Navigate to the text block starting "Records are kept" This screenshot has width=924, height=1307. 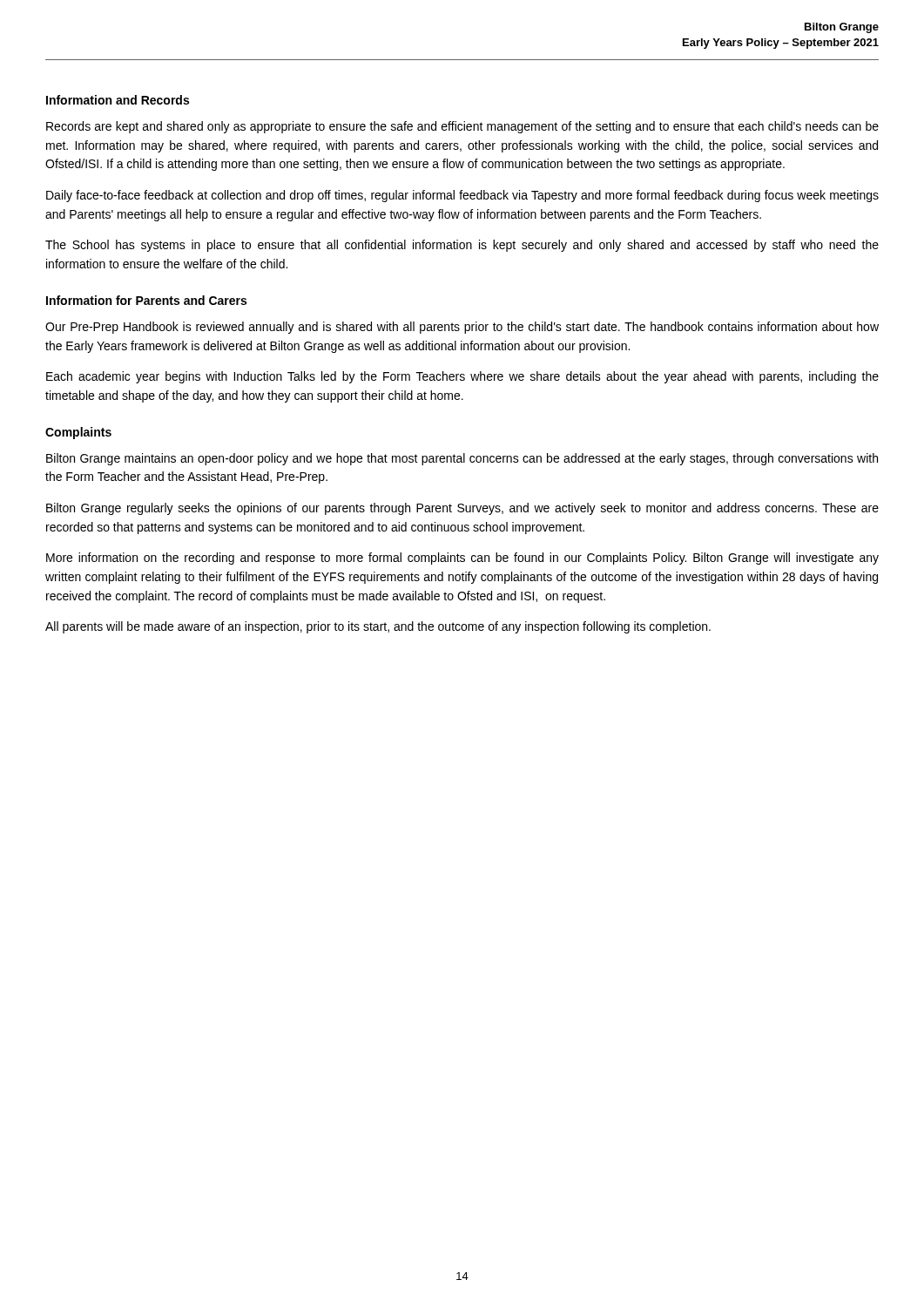pyautogui.click(x=462, y=145)
